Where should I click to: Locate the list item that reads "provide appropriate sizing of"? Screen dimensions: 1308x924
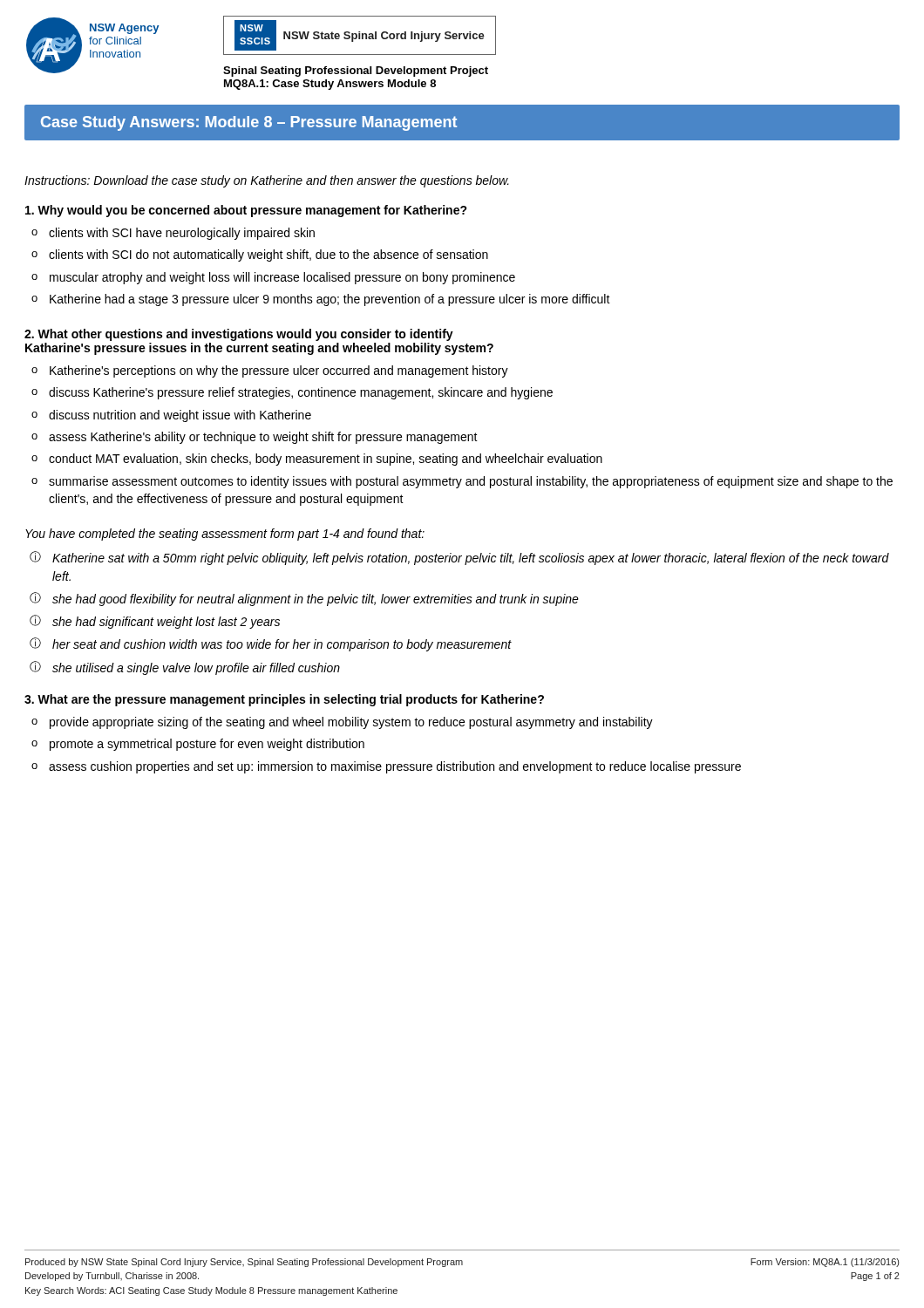click(351, 722)
